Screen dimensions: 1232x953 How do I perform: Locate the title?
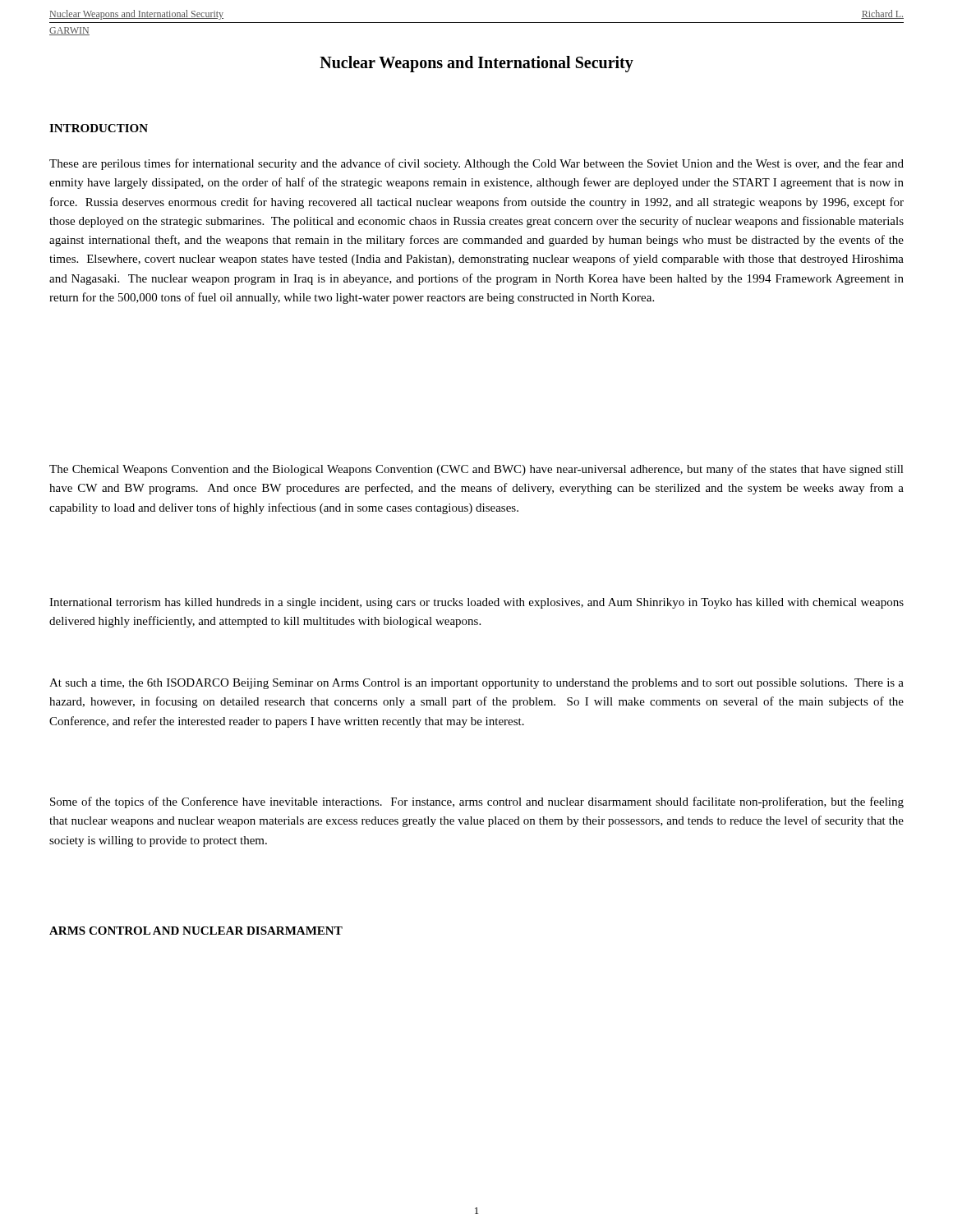point(476,62)
